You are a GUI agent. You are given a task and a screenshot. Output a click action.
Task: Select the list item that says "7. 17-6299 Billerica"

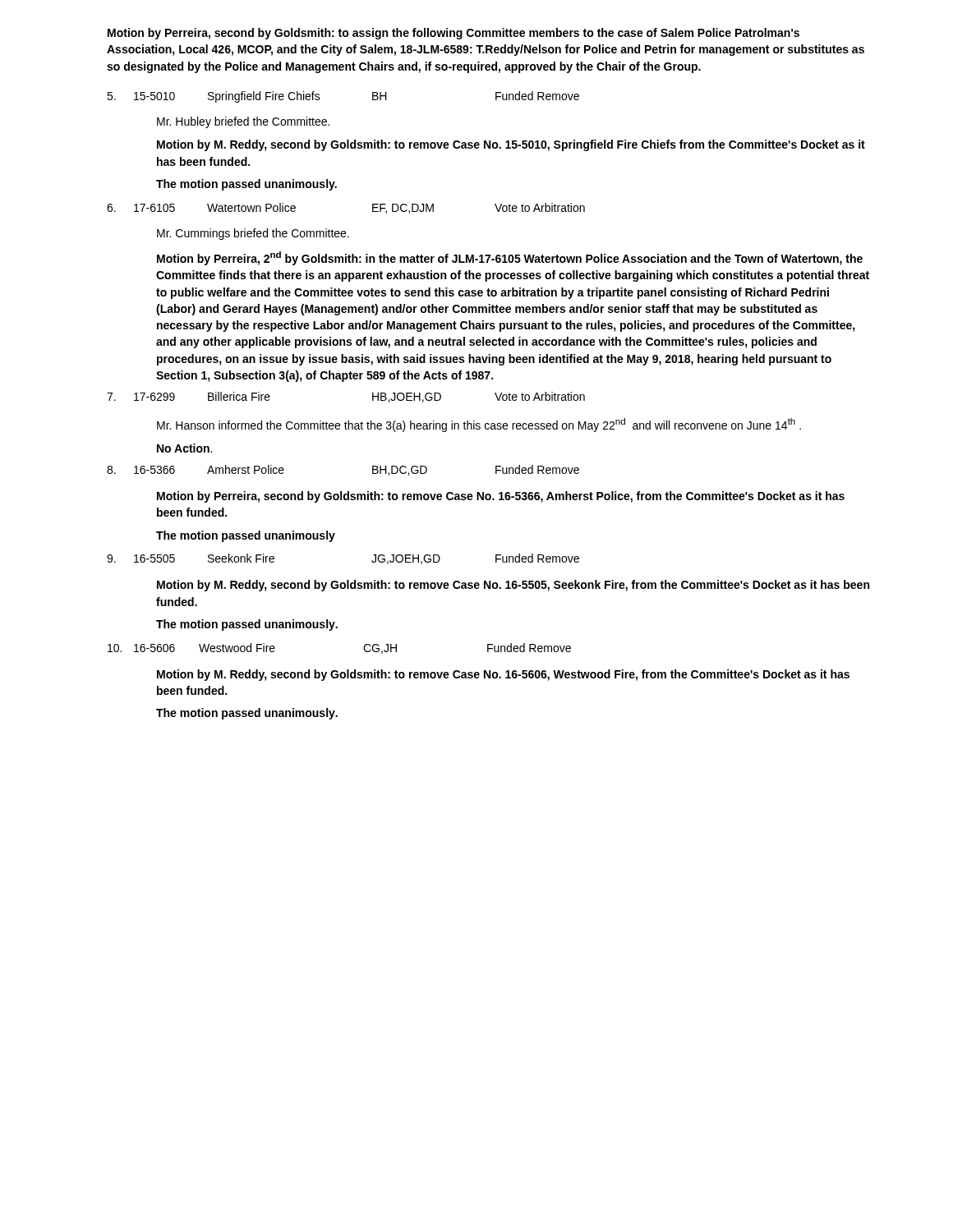tap(489, 397)
